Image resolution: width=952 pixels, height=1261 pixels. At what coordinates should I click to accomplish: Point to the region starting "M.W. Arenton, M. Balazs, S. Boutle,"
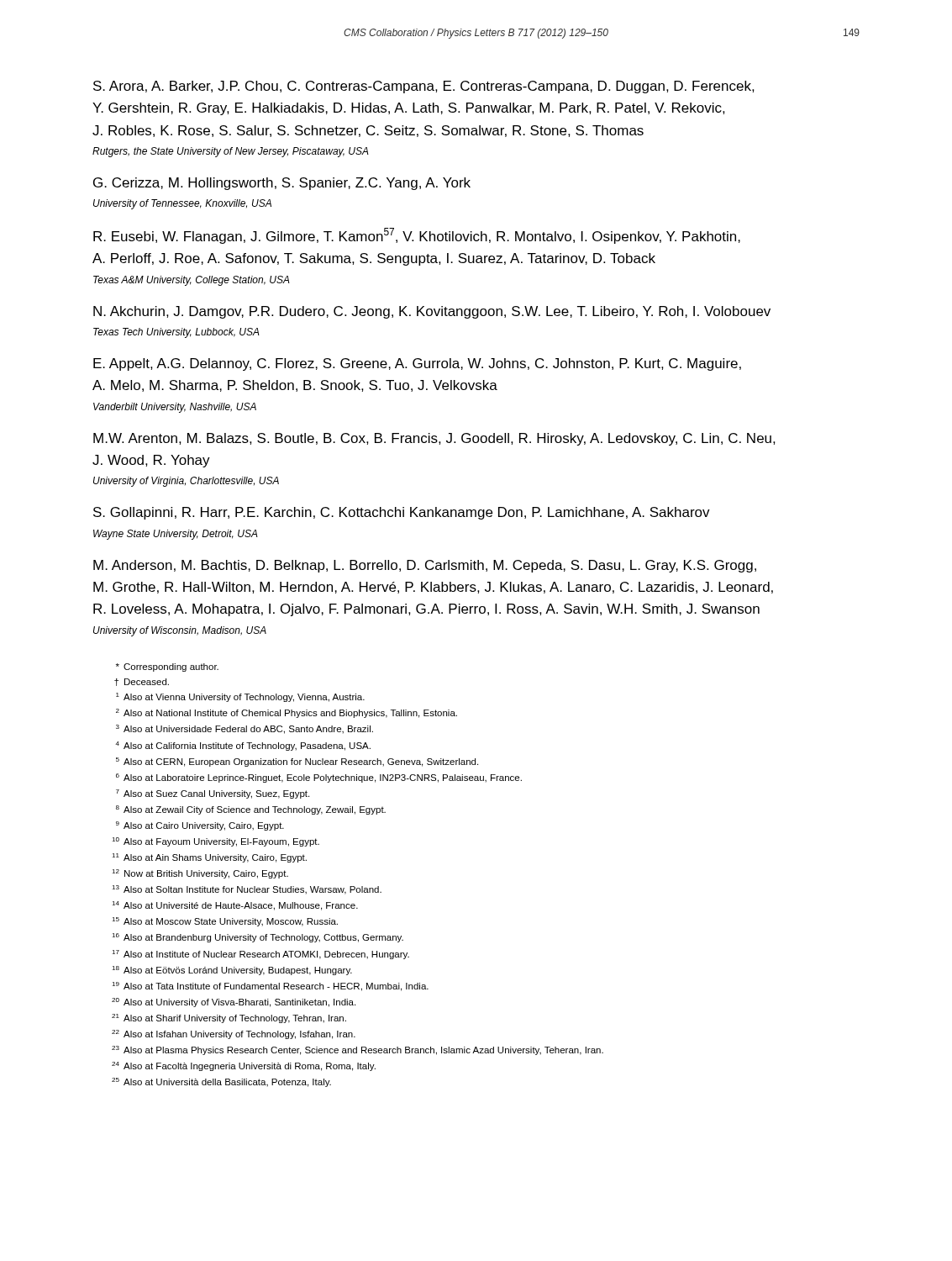click(434, 449)
